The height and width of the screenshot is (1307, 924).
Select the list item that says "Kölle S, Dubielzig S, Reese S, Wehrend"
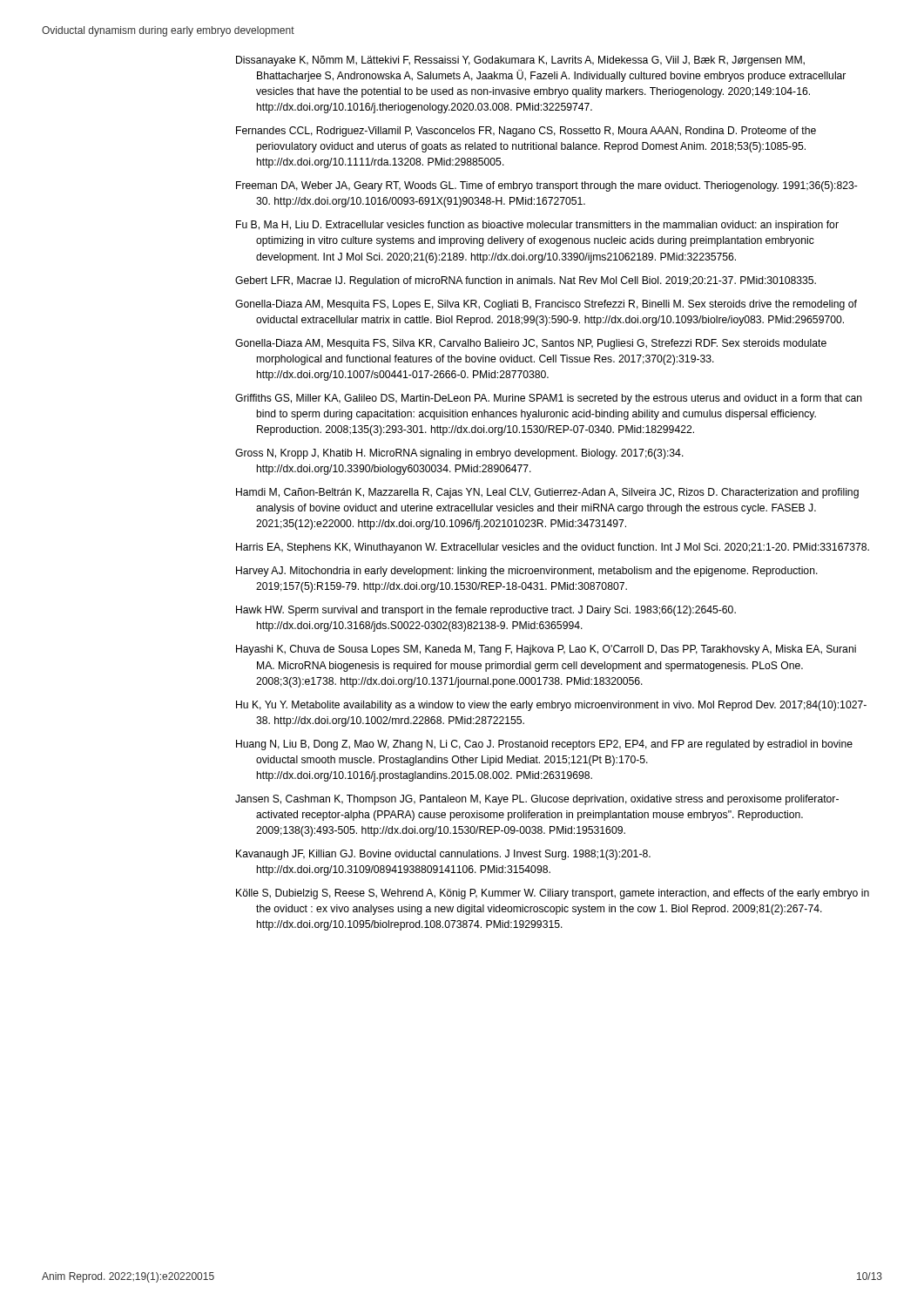552,909
